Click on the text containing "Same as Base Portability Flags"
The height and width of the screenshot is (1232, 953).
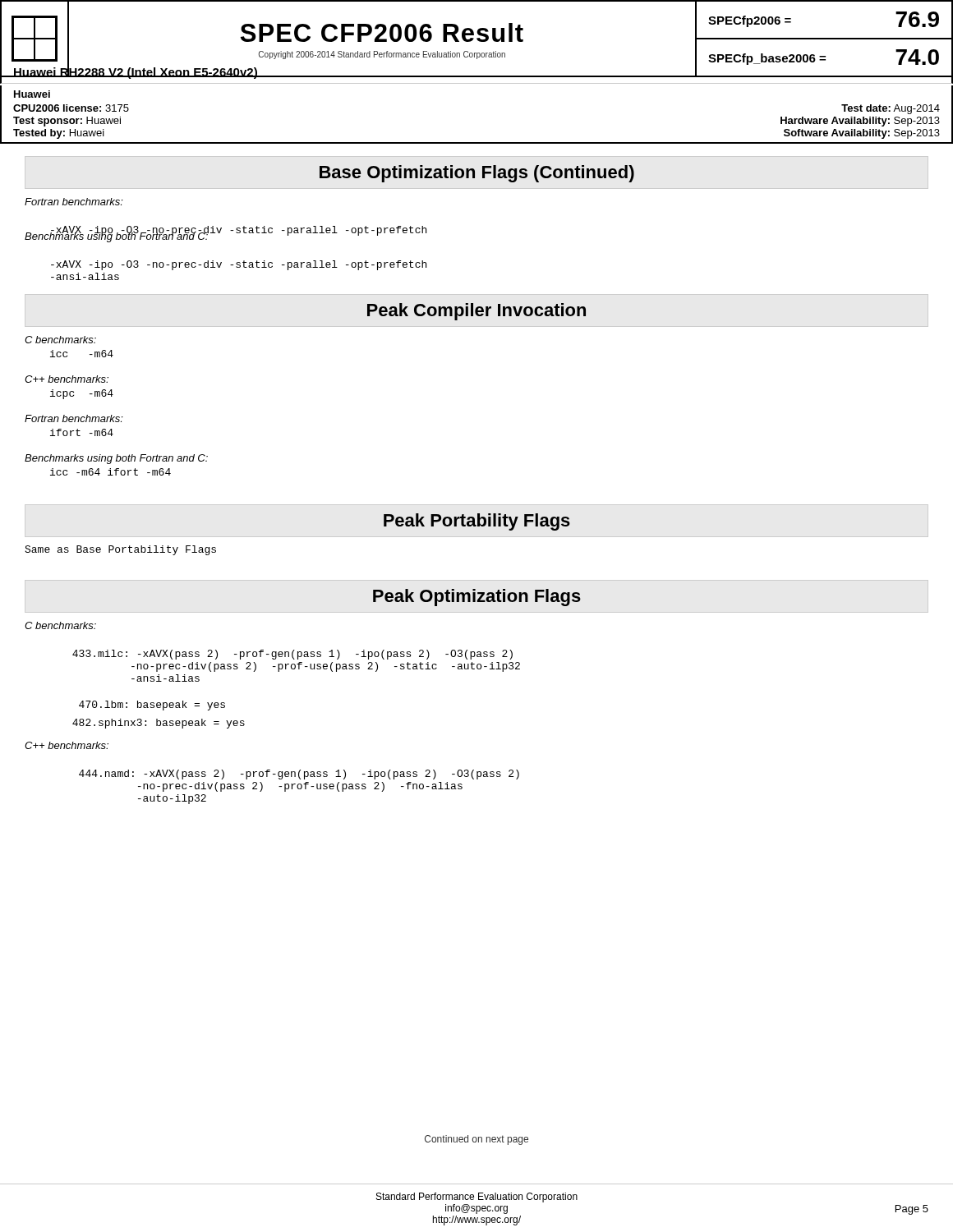(x=121, y=550)
